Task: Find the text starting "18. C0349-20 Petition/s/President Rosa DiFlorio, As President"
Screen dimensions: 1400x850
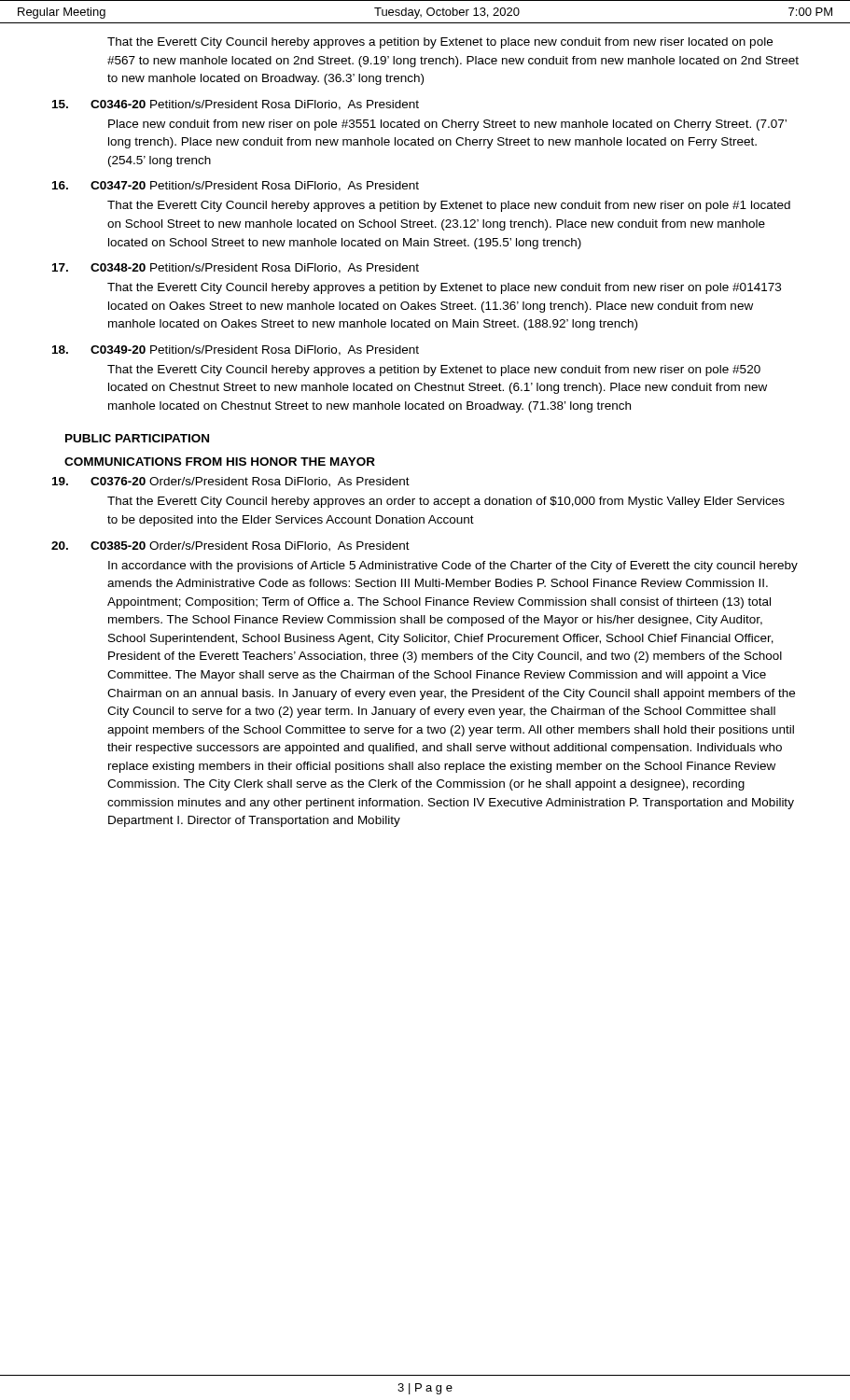Action: point(425,349)
